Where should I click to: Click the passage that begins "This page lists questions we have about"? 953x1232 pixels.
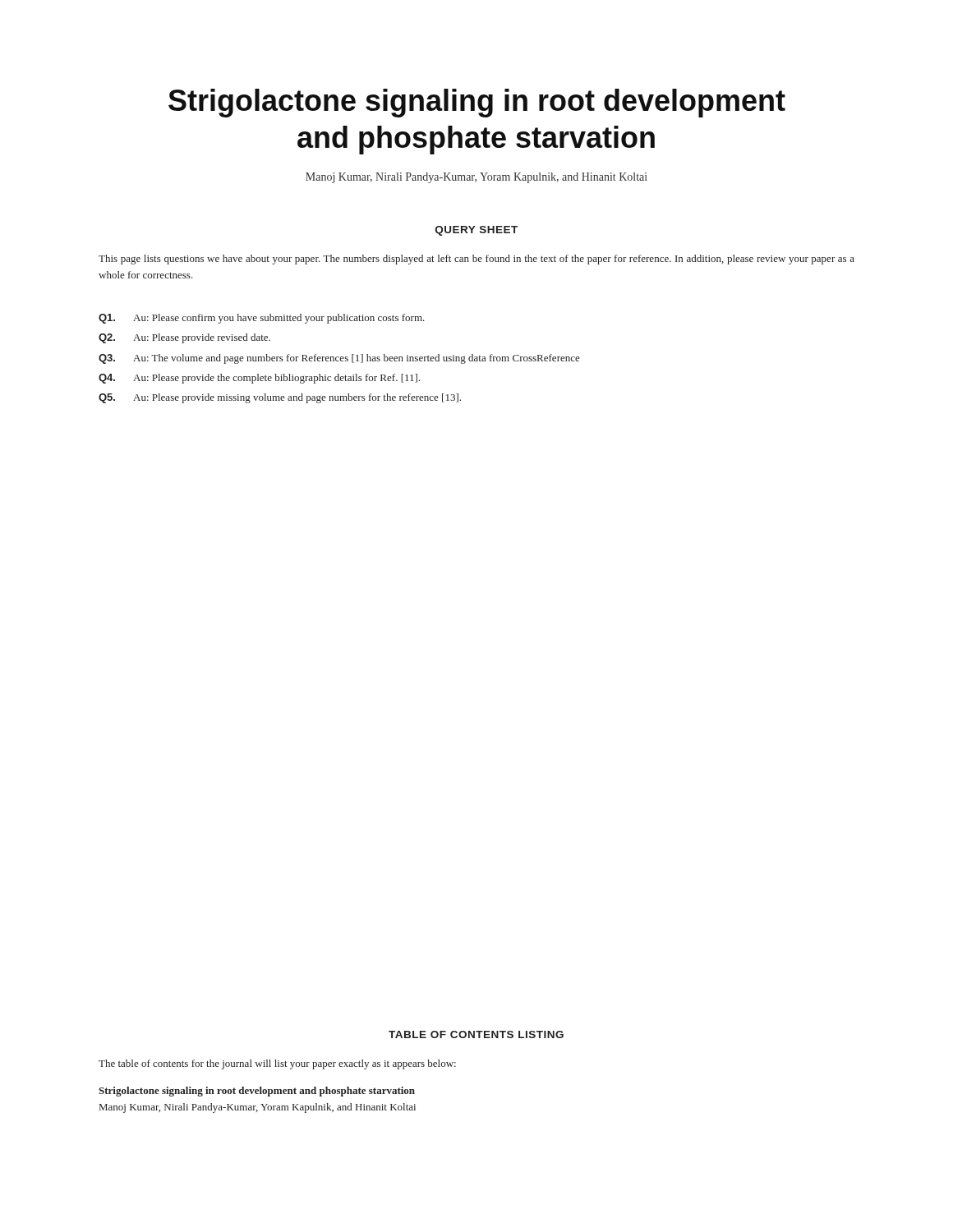pyautogui.click(x=476, y=267)
